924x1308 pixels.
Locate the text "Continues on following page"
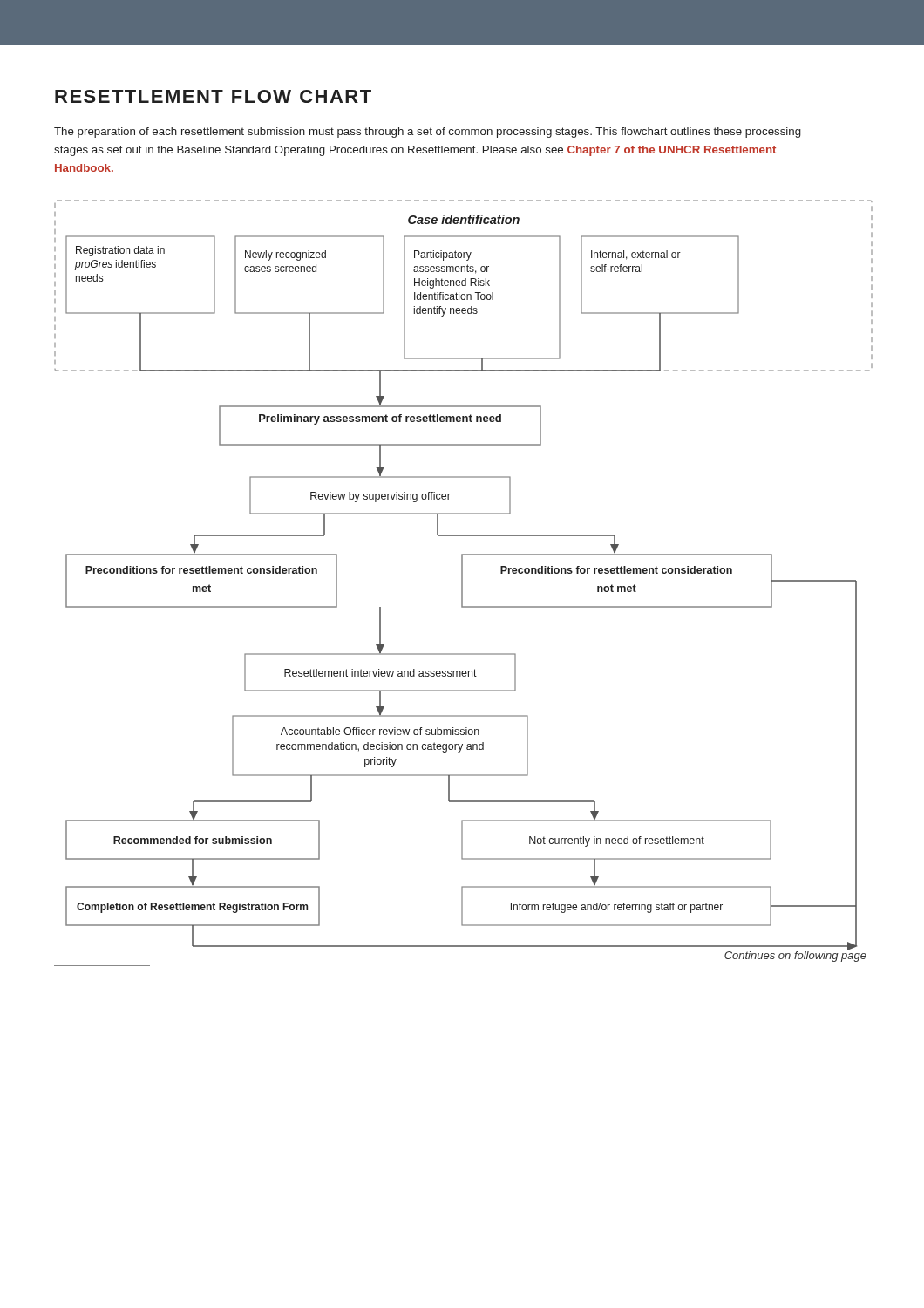click(795, 955)
